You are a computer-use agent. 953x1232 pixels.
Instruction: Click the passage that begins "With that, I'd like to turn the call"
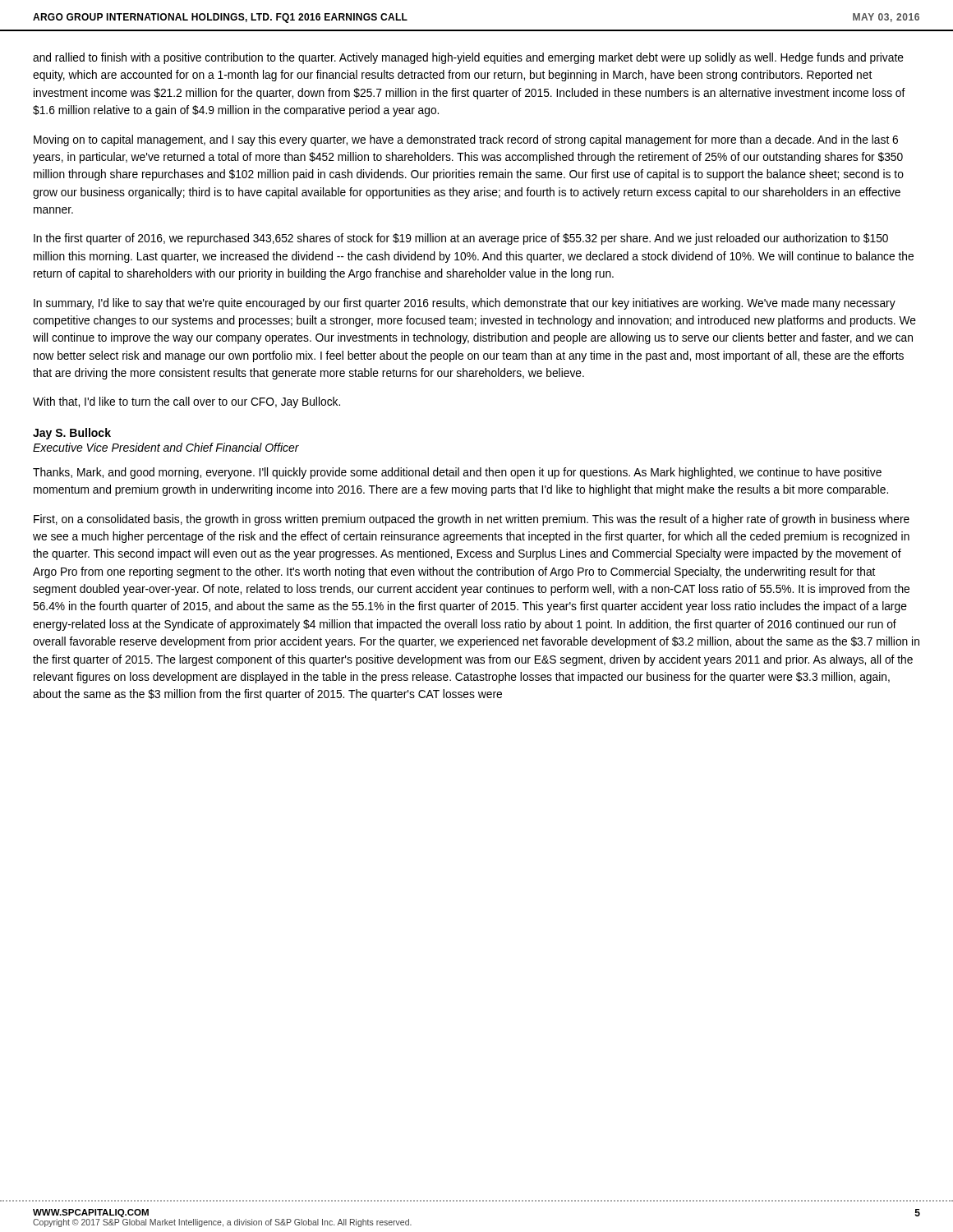(x=187, y=402)
